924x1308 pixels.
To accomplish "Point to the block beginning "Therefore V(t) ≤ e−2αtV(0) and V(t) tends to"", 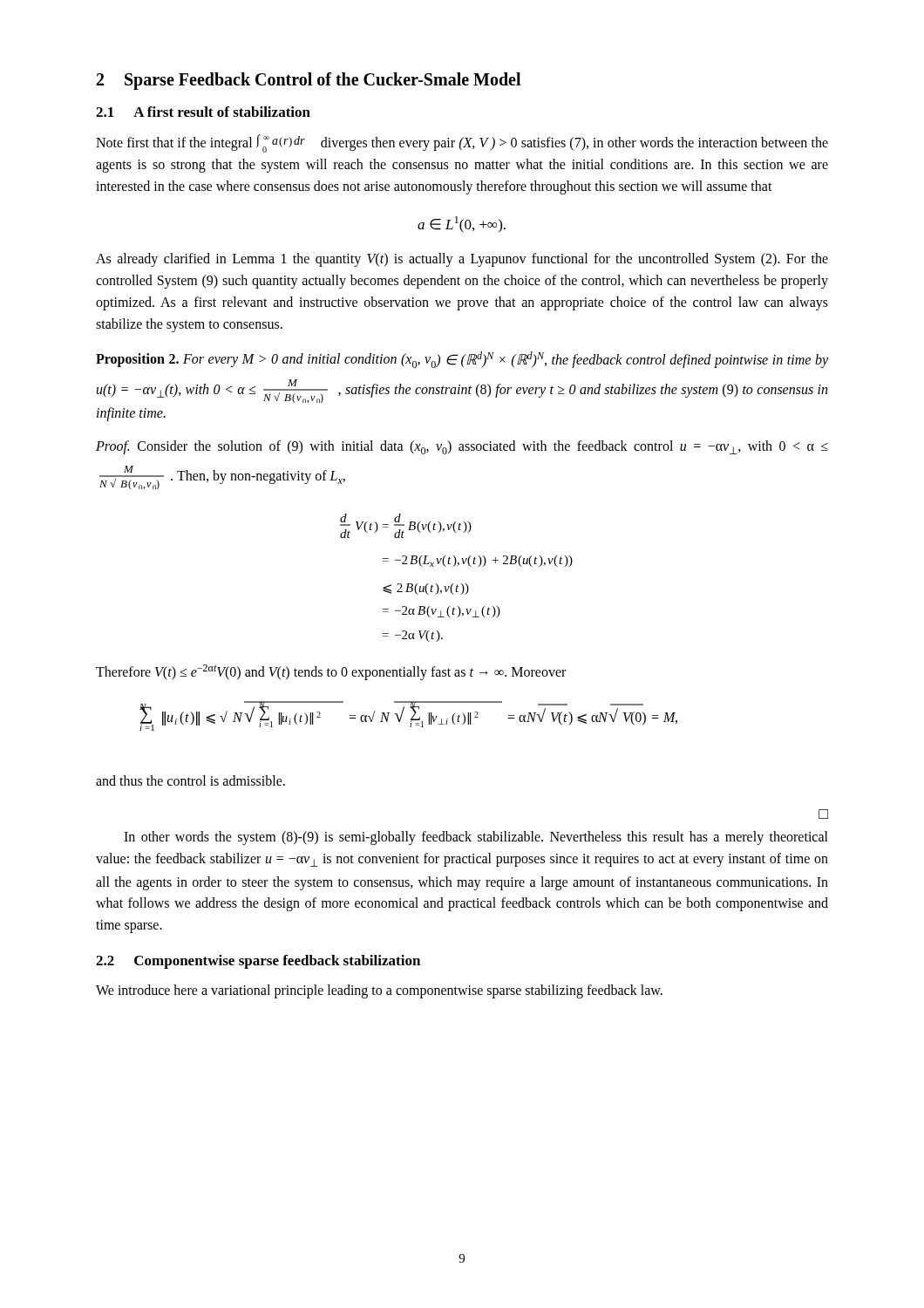I will [462, 672].
